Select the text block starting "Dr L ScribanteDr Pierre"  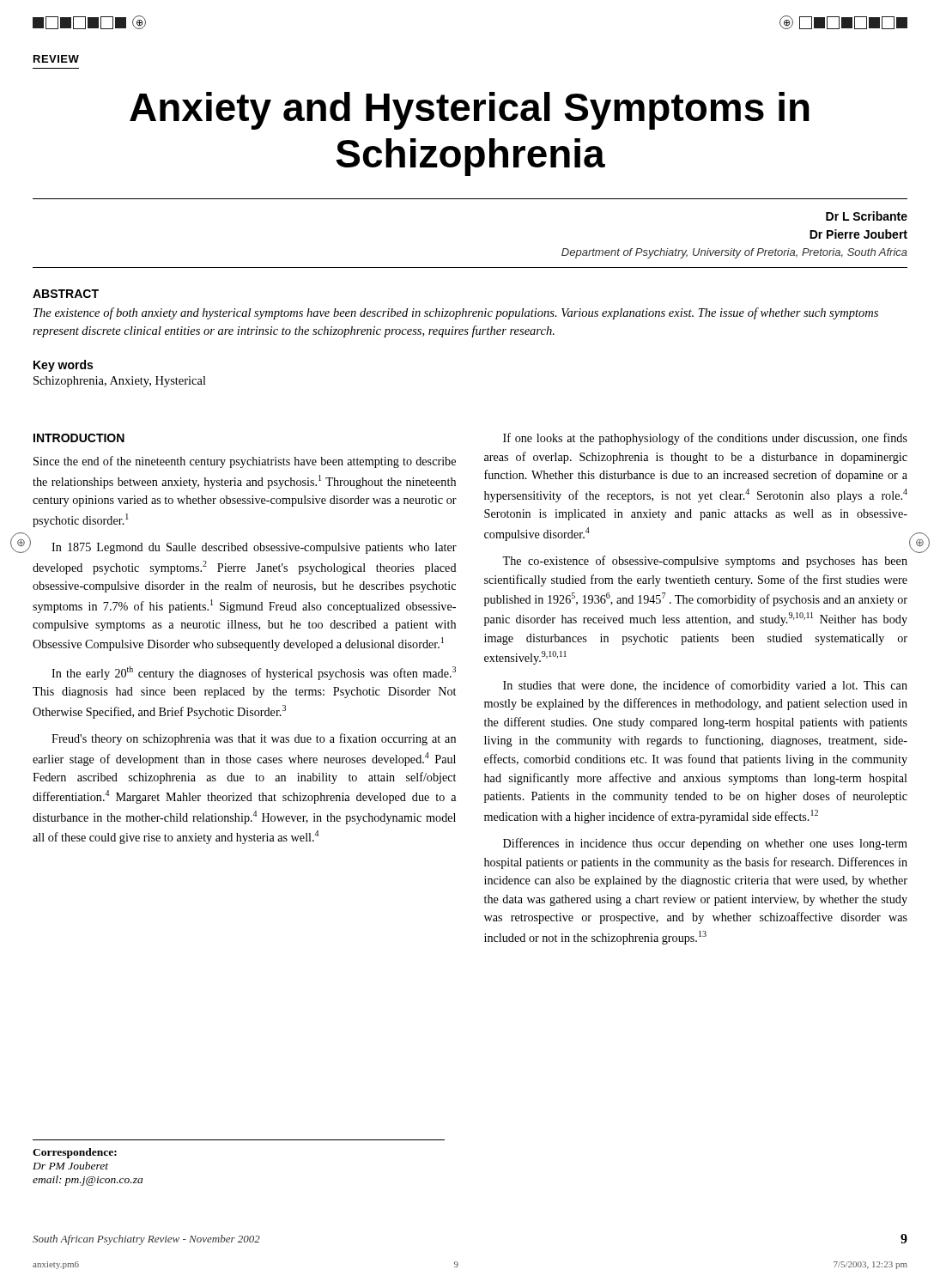(867, 216)
